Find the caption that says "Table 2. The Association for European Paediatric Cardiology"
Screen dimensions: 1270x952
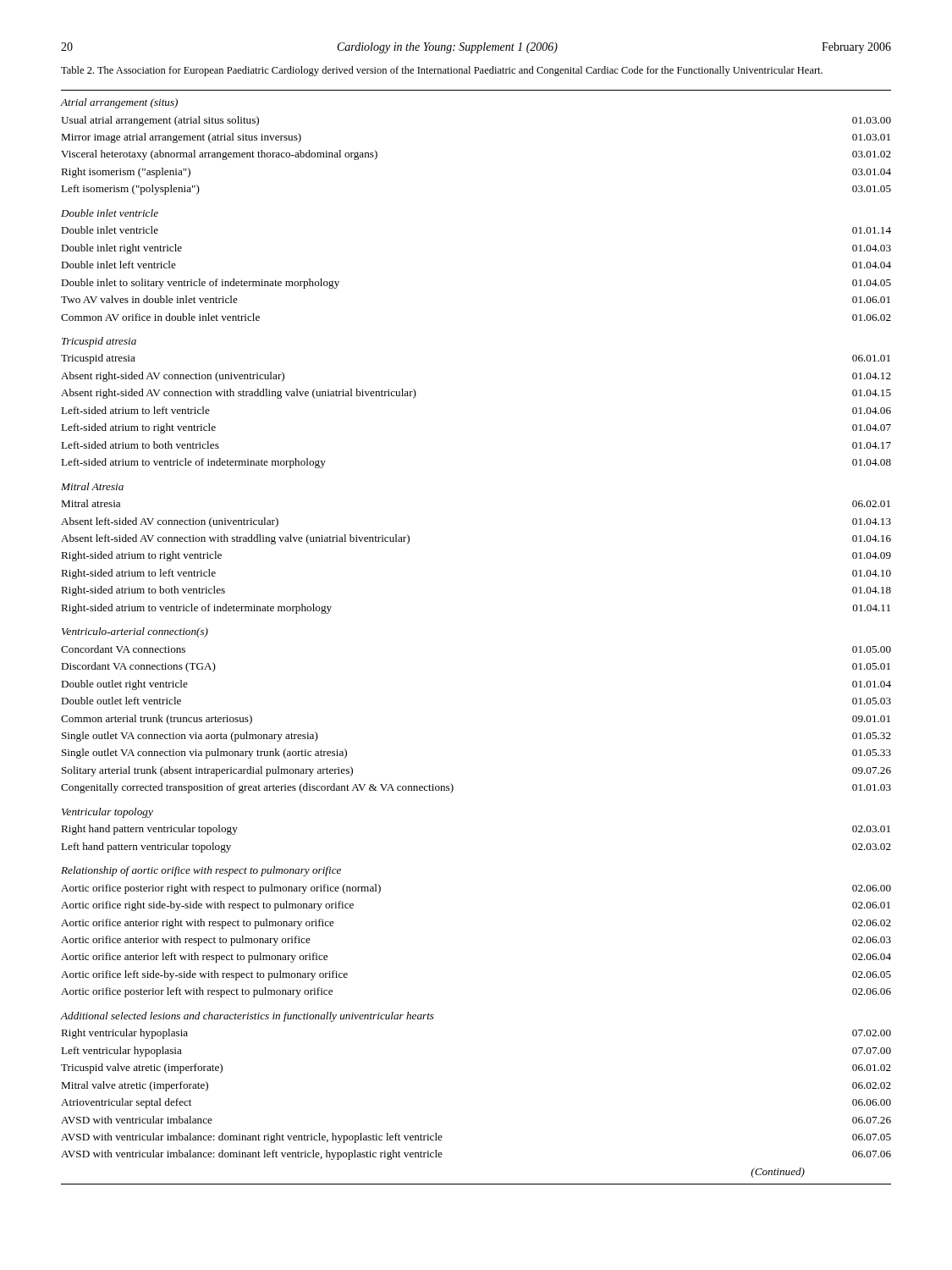[442, 70]
